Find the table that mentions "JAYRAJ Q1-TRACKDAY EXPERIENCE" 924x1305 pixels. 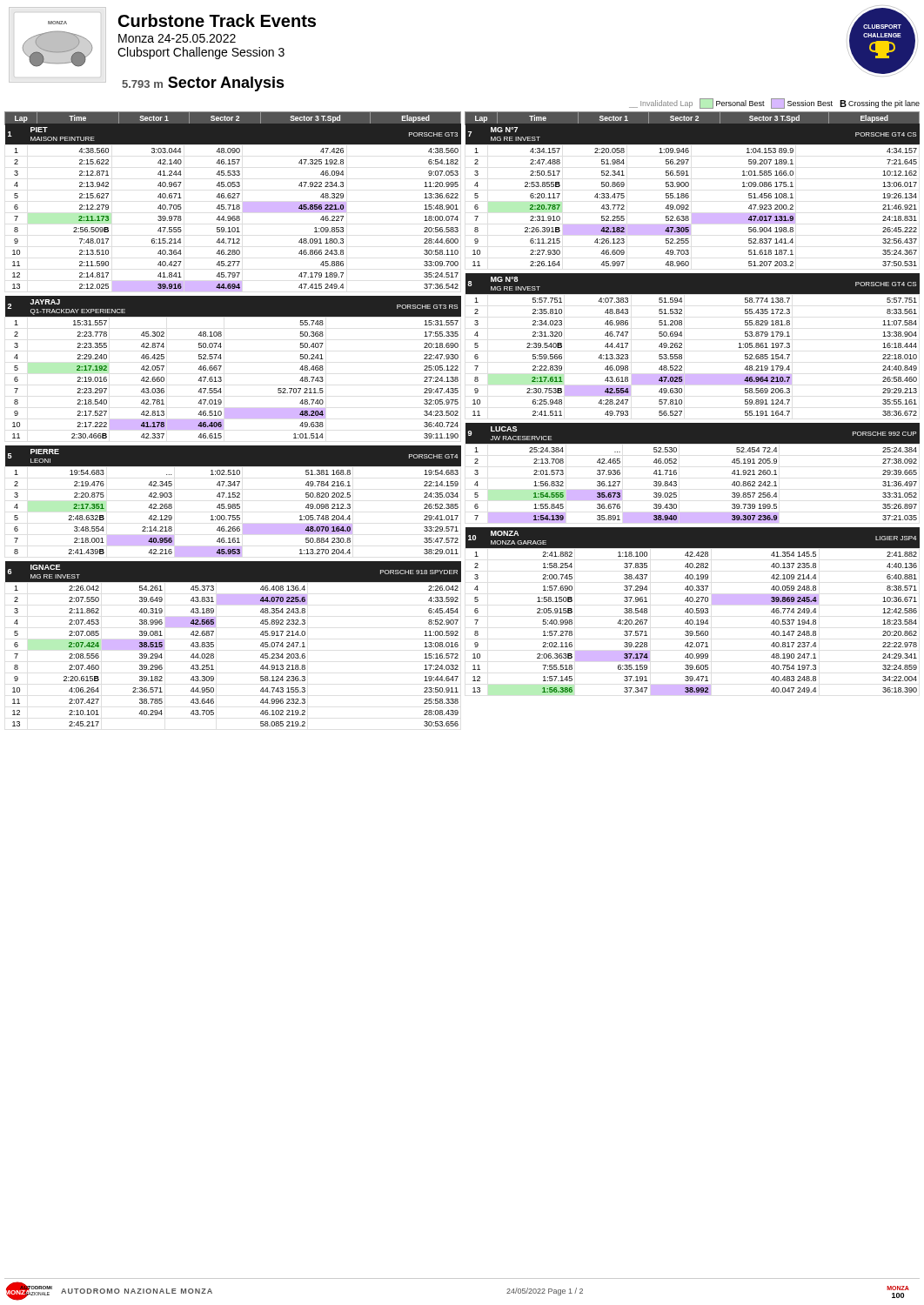tap(233, 369)
